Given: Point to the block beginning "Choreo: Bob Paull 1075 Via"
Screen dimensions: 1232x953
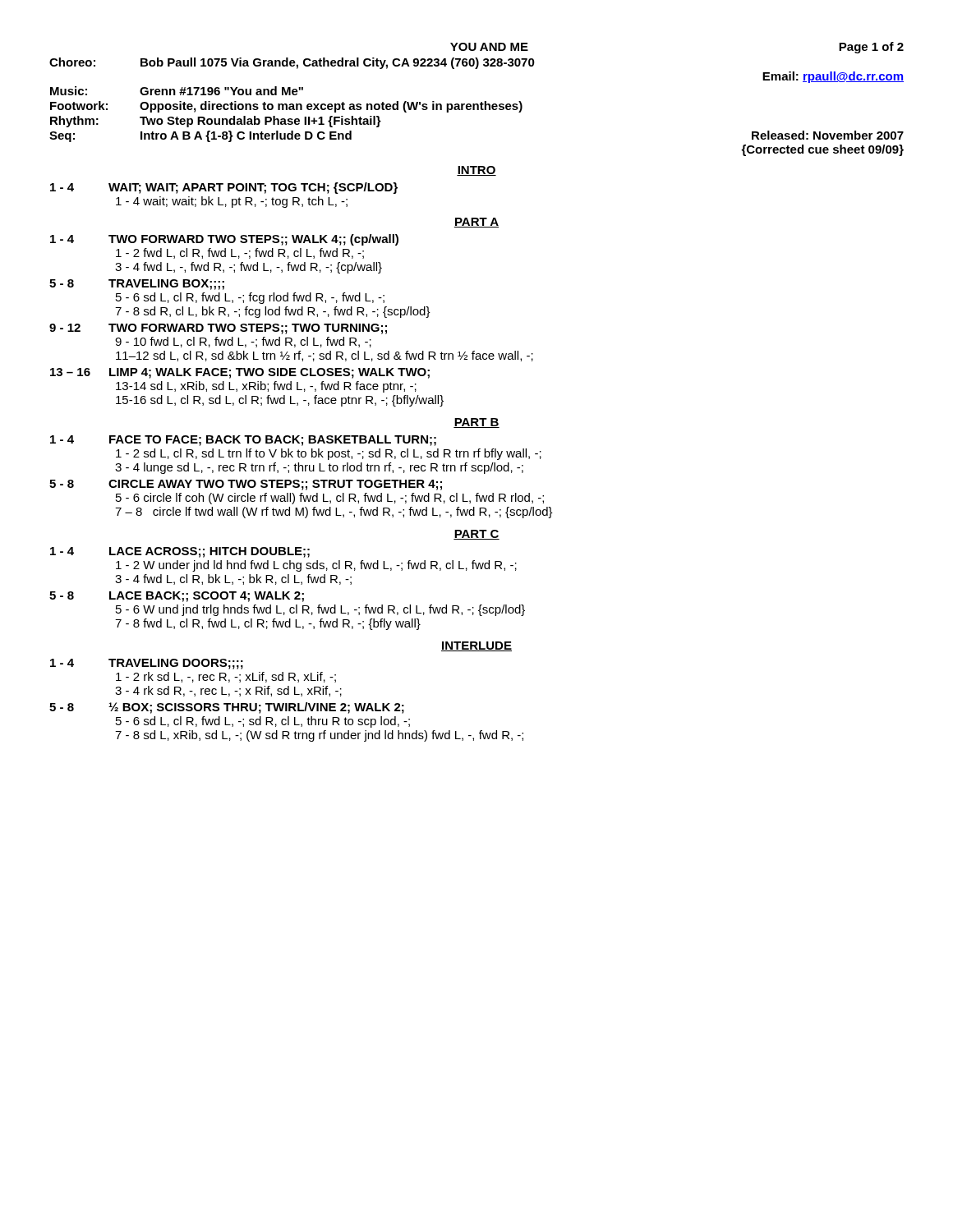Looking at the screenshot, I should click(x=476, y=69).
